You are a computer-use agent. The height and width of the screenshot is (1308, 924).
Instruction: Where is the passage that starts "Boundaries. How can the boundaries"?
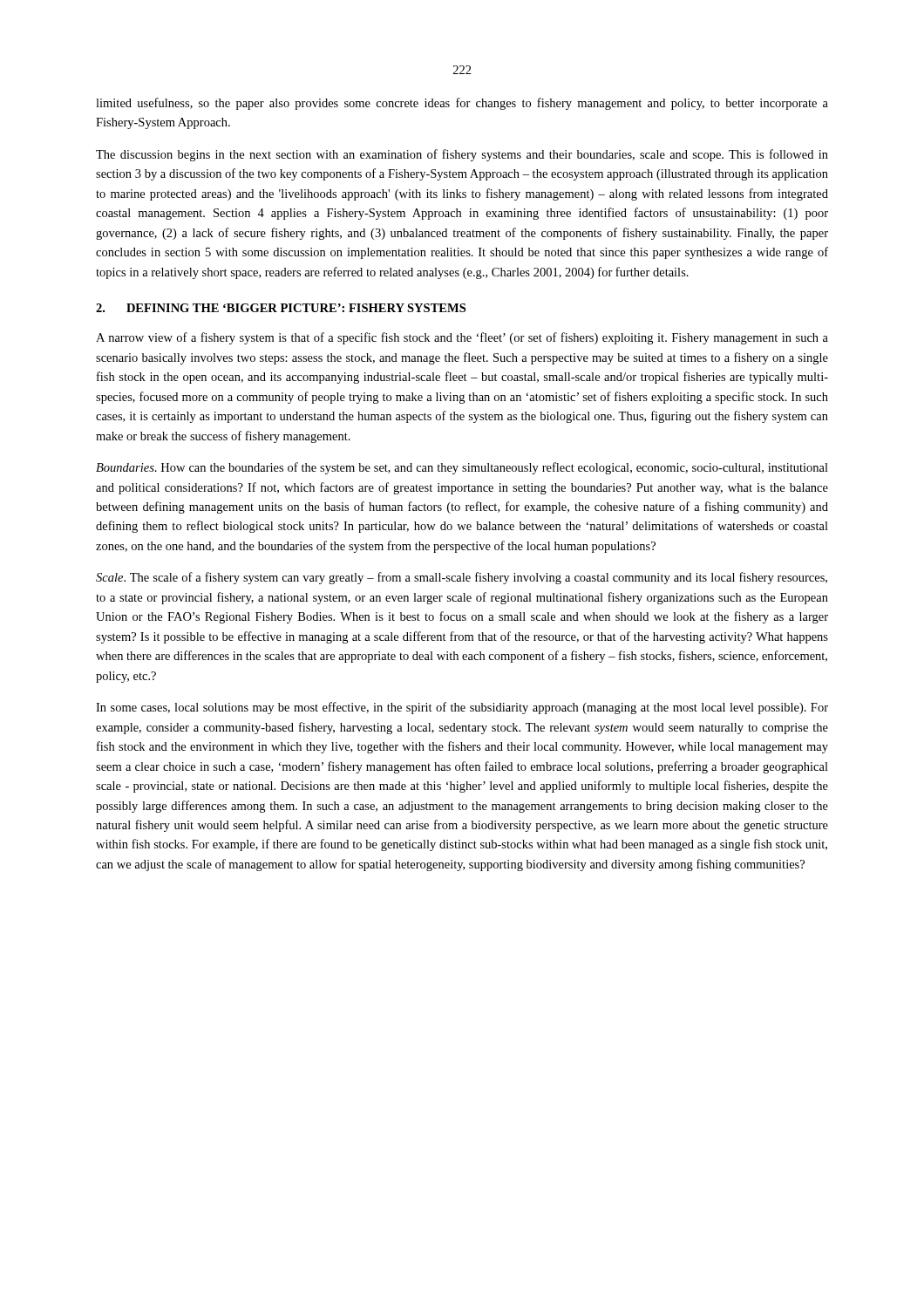(x=462, y=507)
